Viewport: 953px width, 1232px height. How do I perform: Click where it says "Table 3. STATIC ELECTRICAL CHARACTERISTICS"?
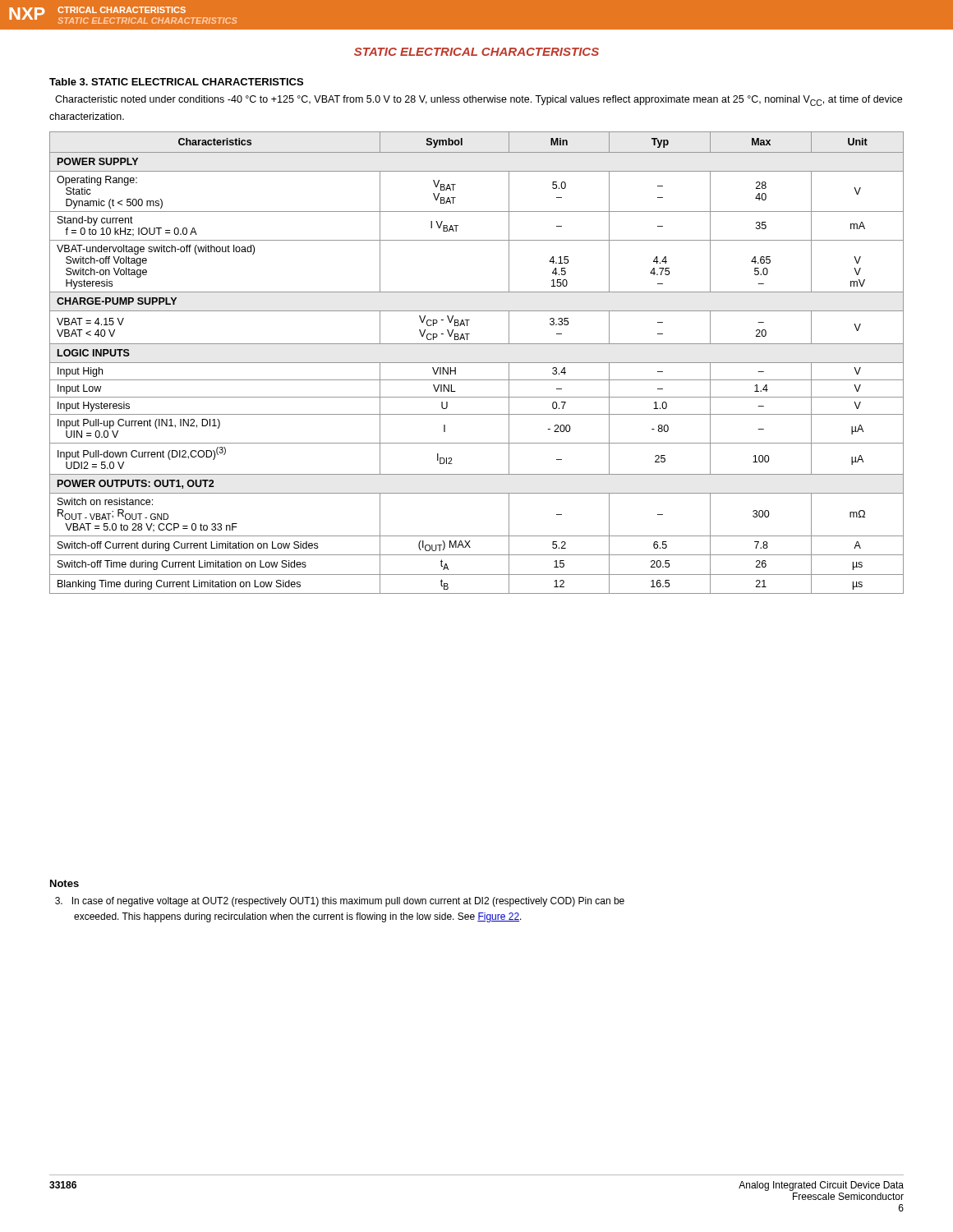point(176,82)
